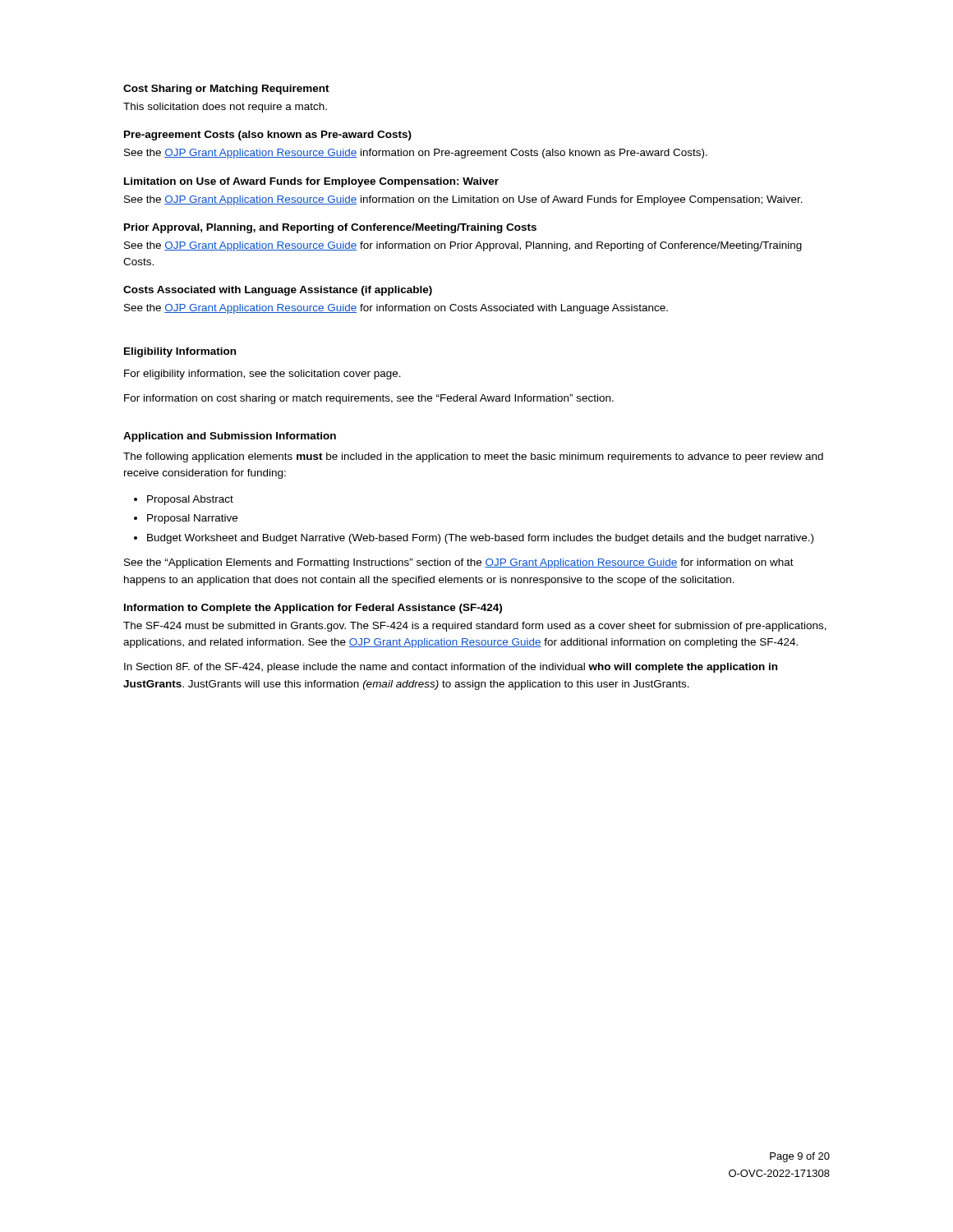Viewport: 953px width, 1232px height.
Task: Find the section header with the text "Application and Submission Information"
Action: pyautogui.click(x=230, y=436)
